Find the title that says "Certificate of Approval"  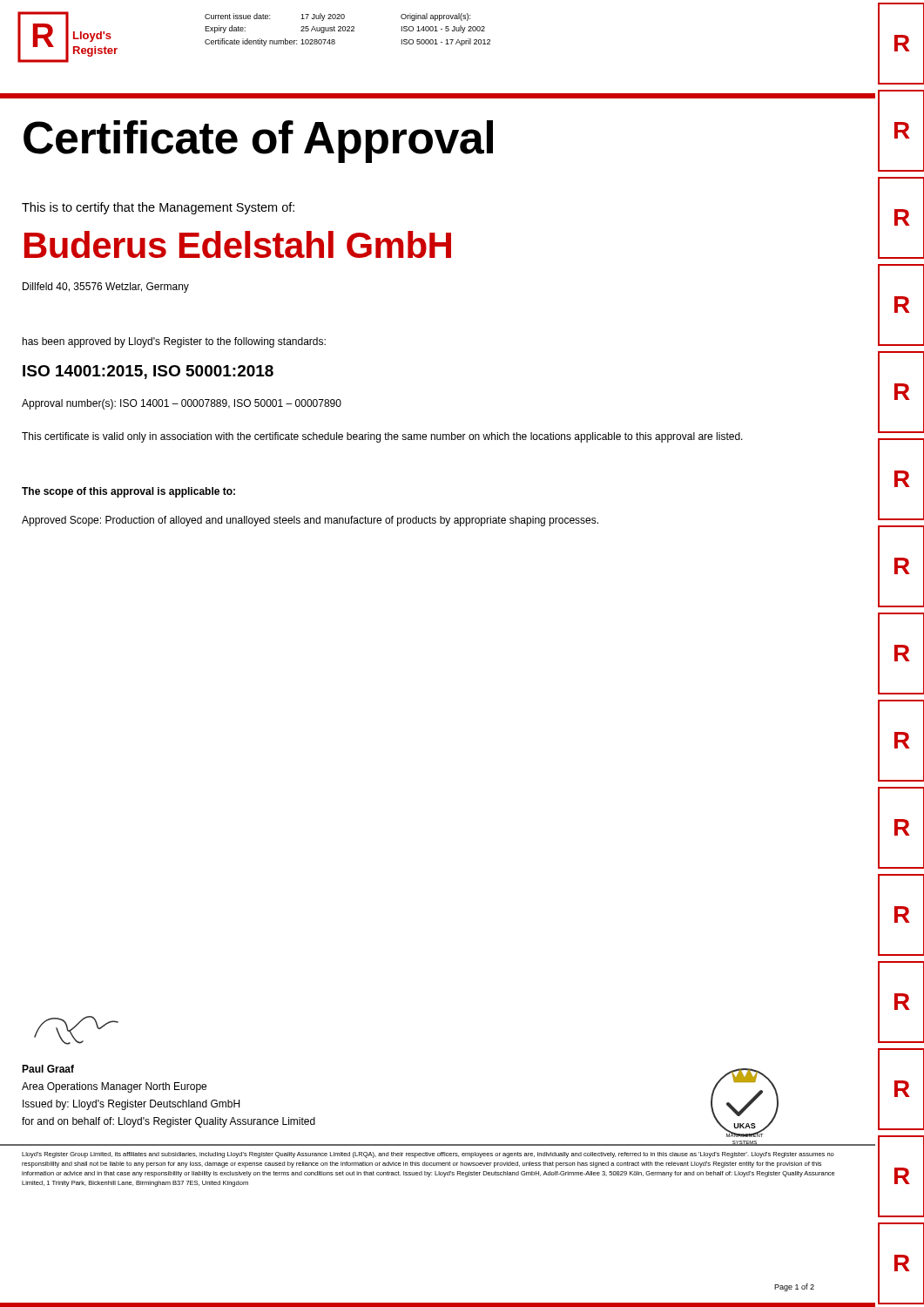pyautogui.click(x=259, y=138)
